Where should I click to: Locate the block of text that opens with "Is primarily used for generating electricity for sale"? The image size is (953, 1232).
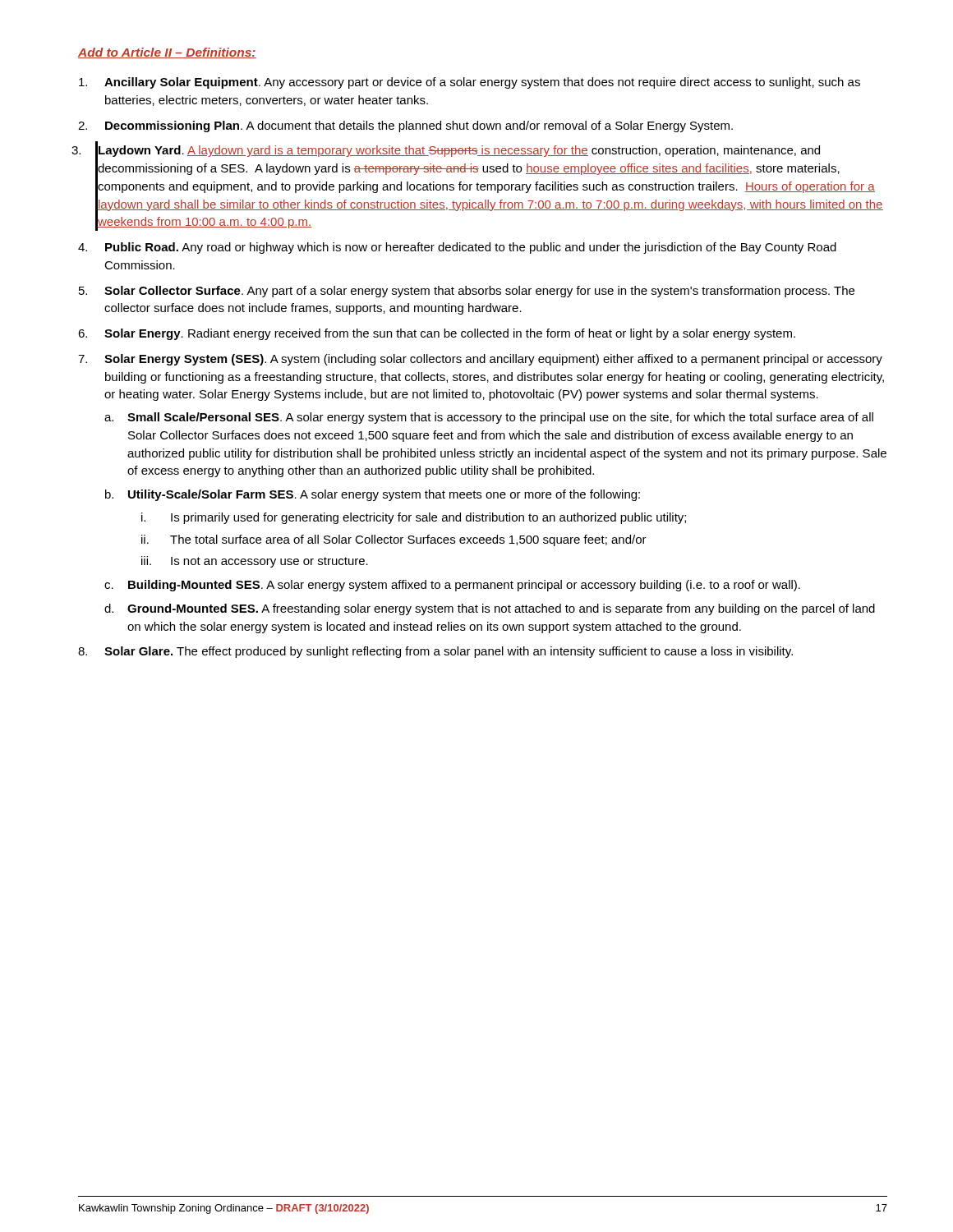tap(429, 517)
